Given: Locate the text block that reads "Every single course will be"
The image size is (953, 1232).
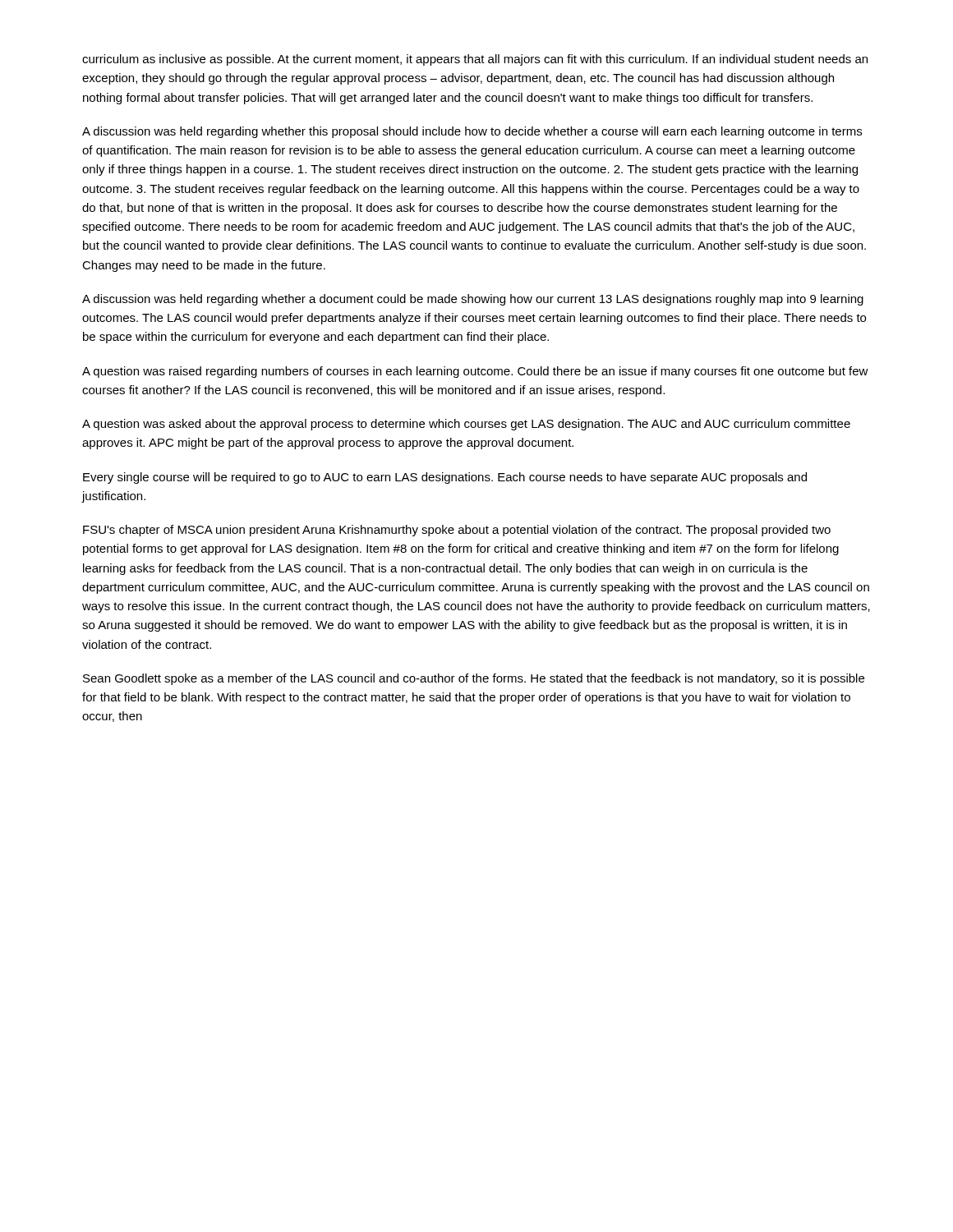Looking at the screenshot, I should (x=445, y=486).
